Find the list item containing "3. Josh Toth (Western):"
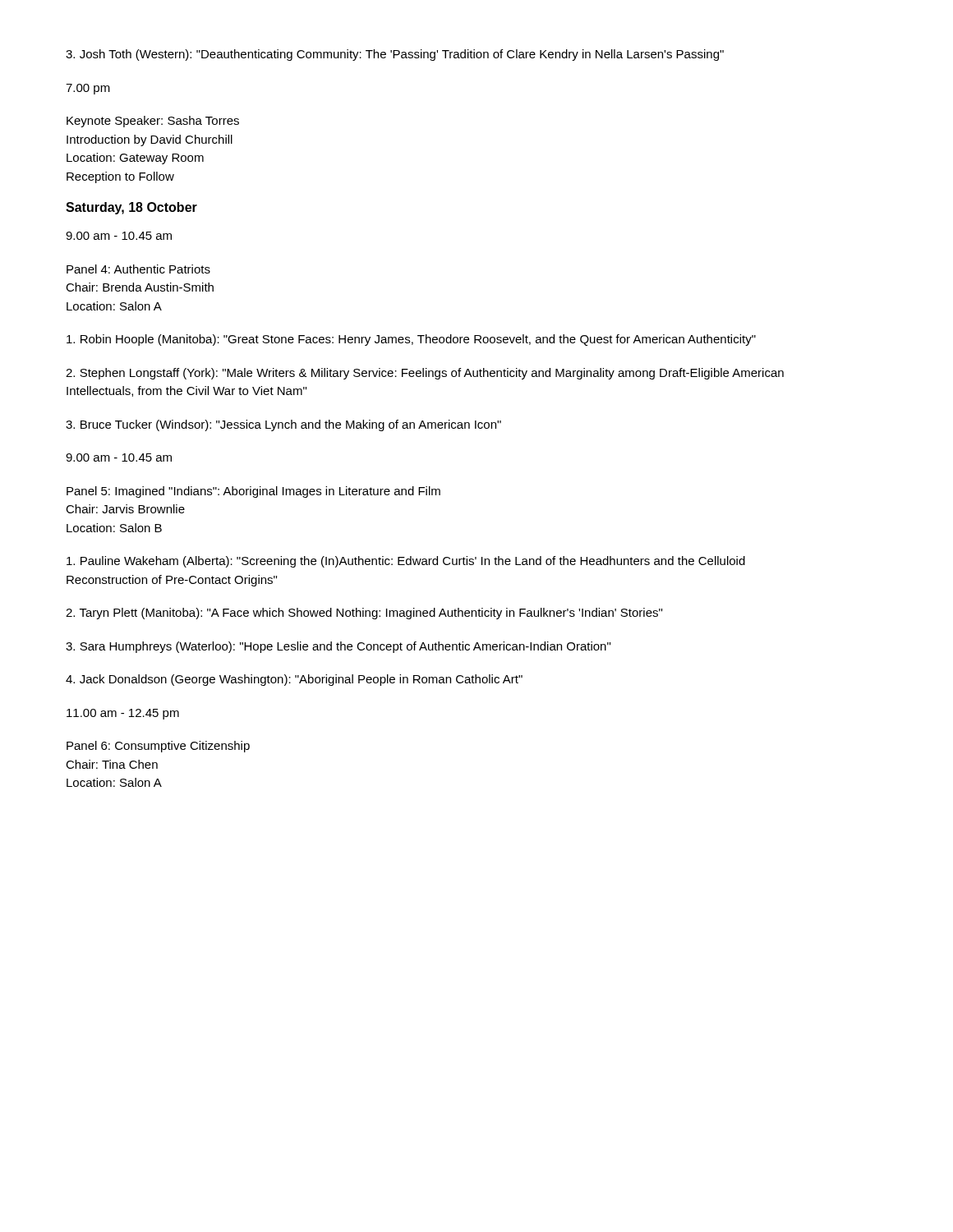Image resolution: width=953 pixels, height=1232 pixels. [x=395, y=54]
